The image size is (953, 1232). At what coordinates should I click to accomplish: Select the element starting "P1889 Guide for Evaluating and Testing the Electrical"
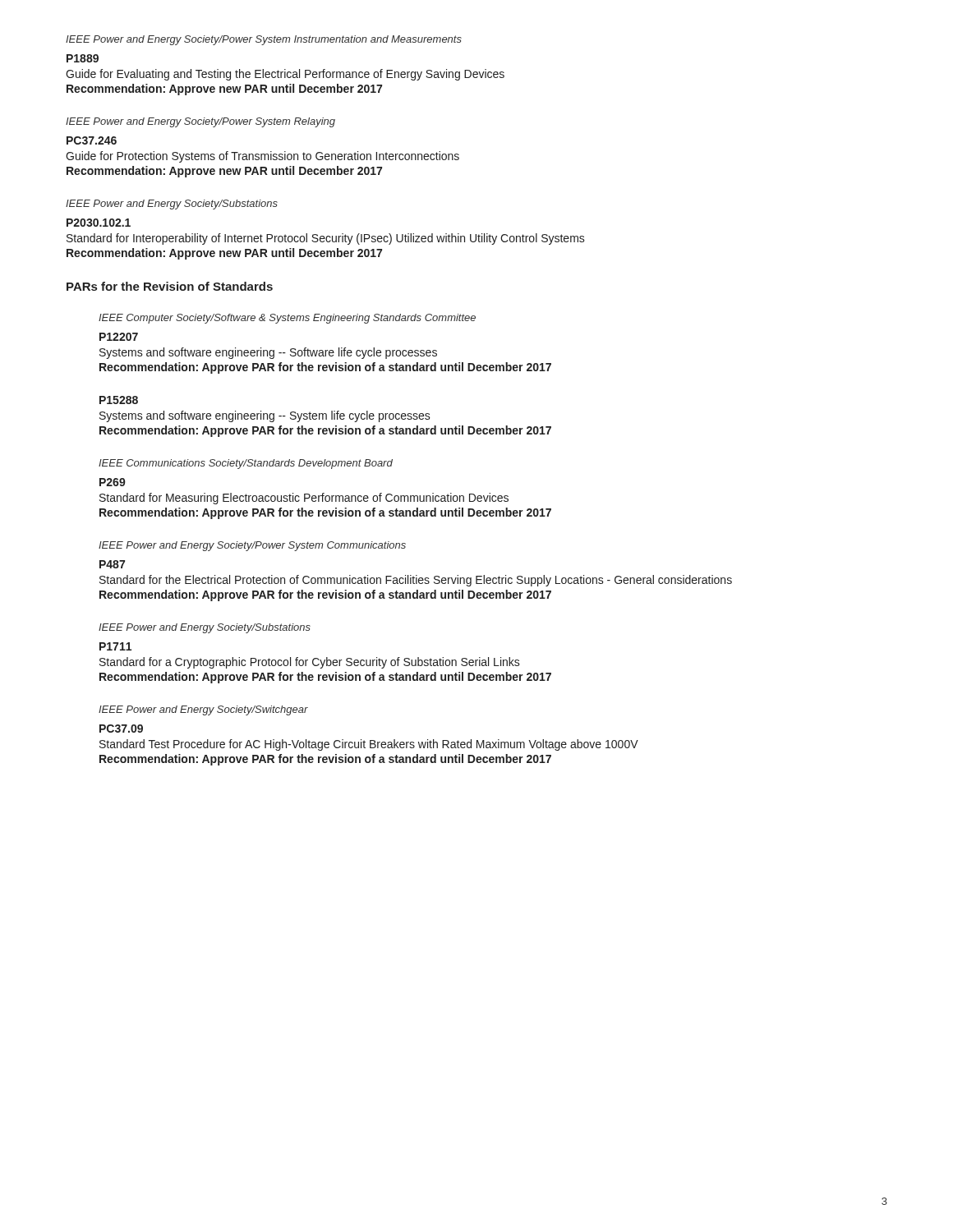pyautogui.click(x=476, y=73)
